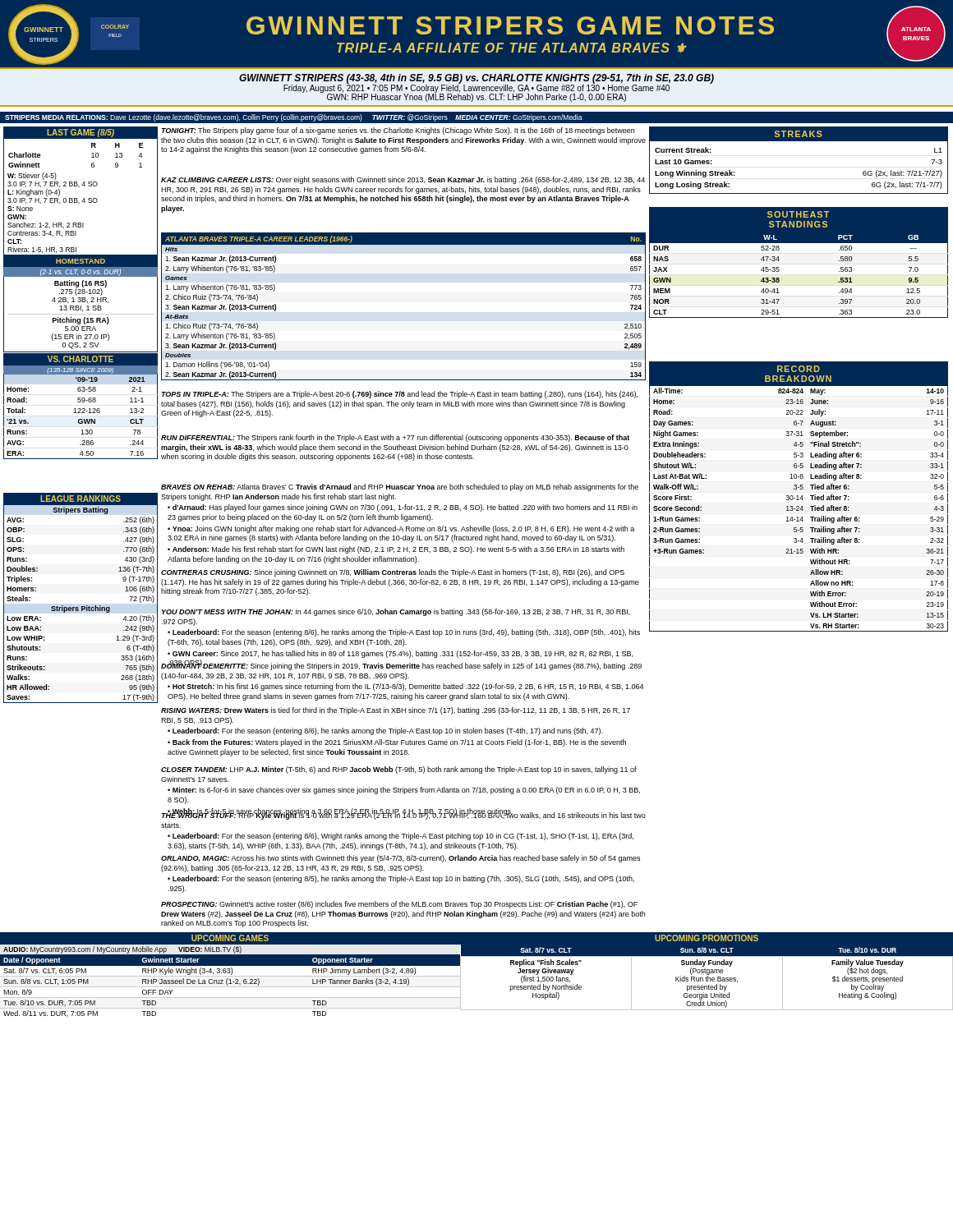
Task: Locate the block of text that opens with "TONIGHT: The Stripers play game four"
Action: point(403,140)
